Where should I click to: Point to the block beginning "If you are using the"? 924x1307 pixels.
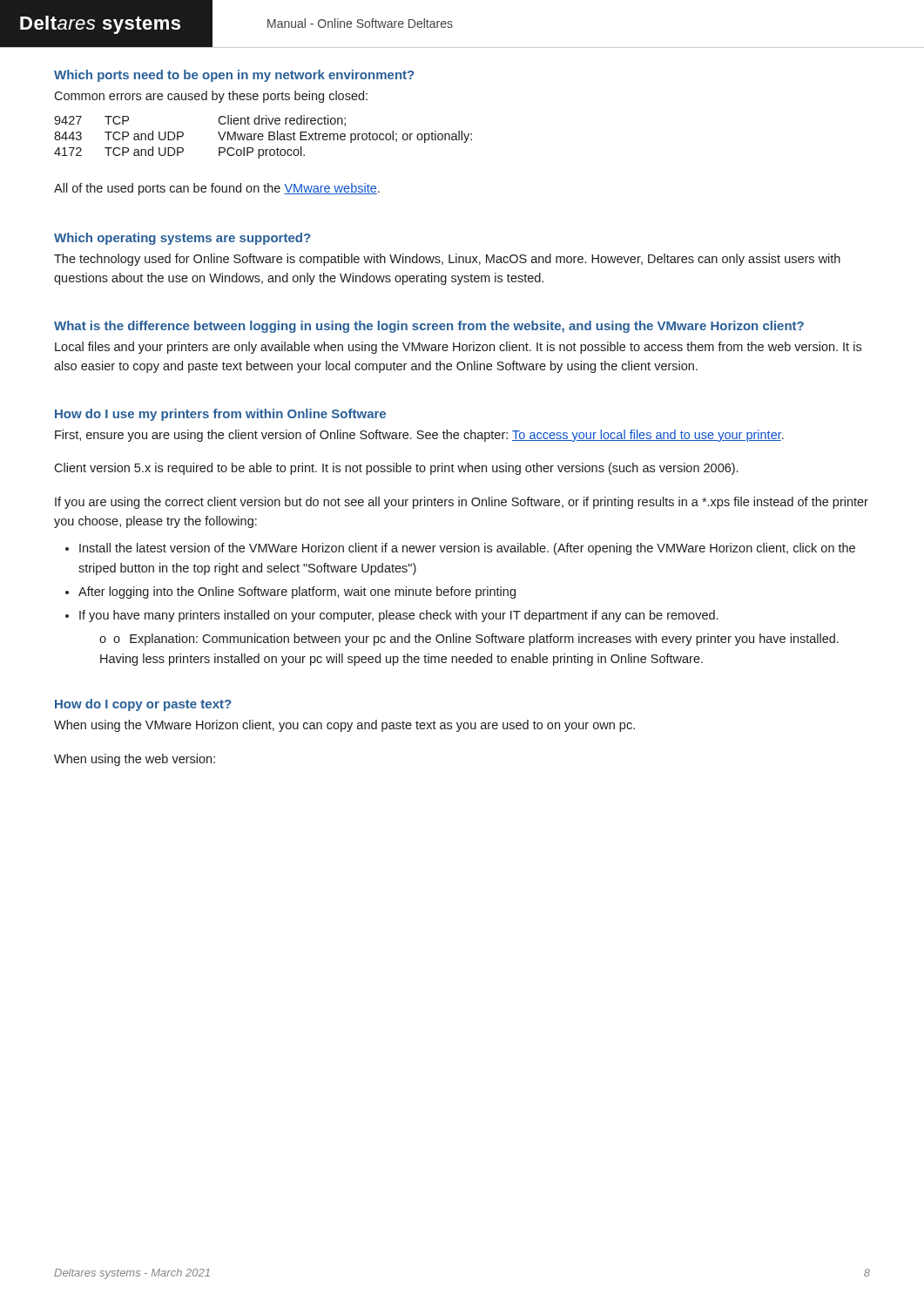click(x=461, y=511)
